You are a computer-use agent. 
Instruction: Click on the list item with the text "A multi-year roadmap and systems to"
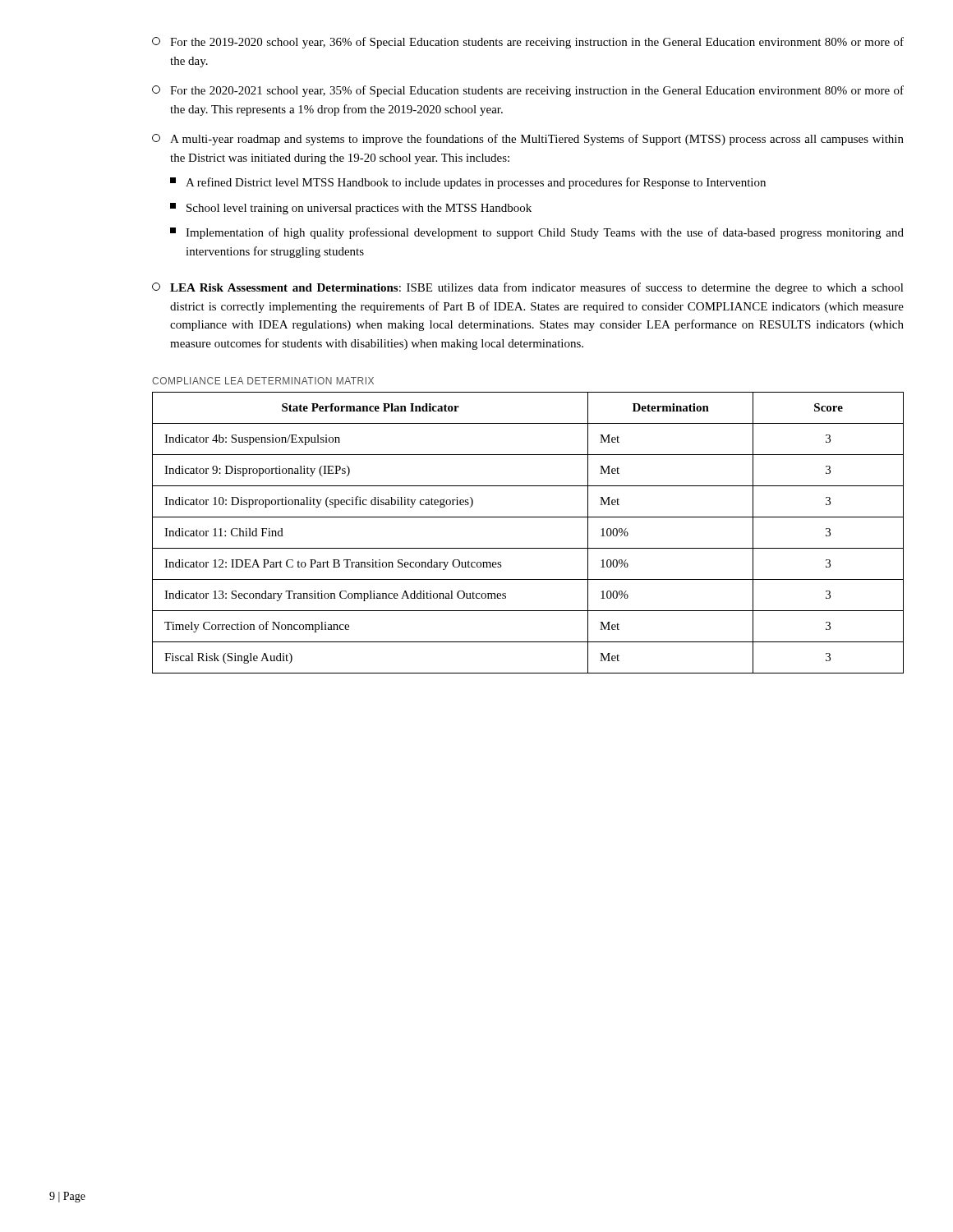pyautogui.click(x=528, y=198)
